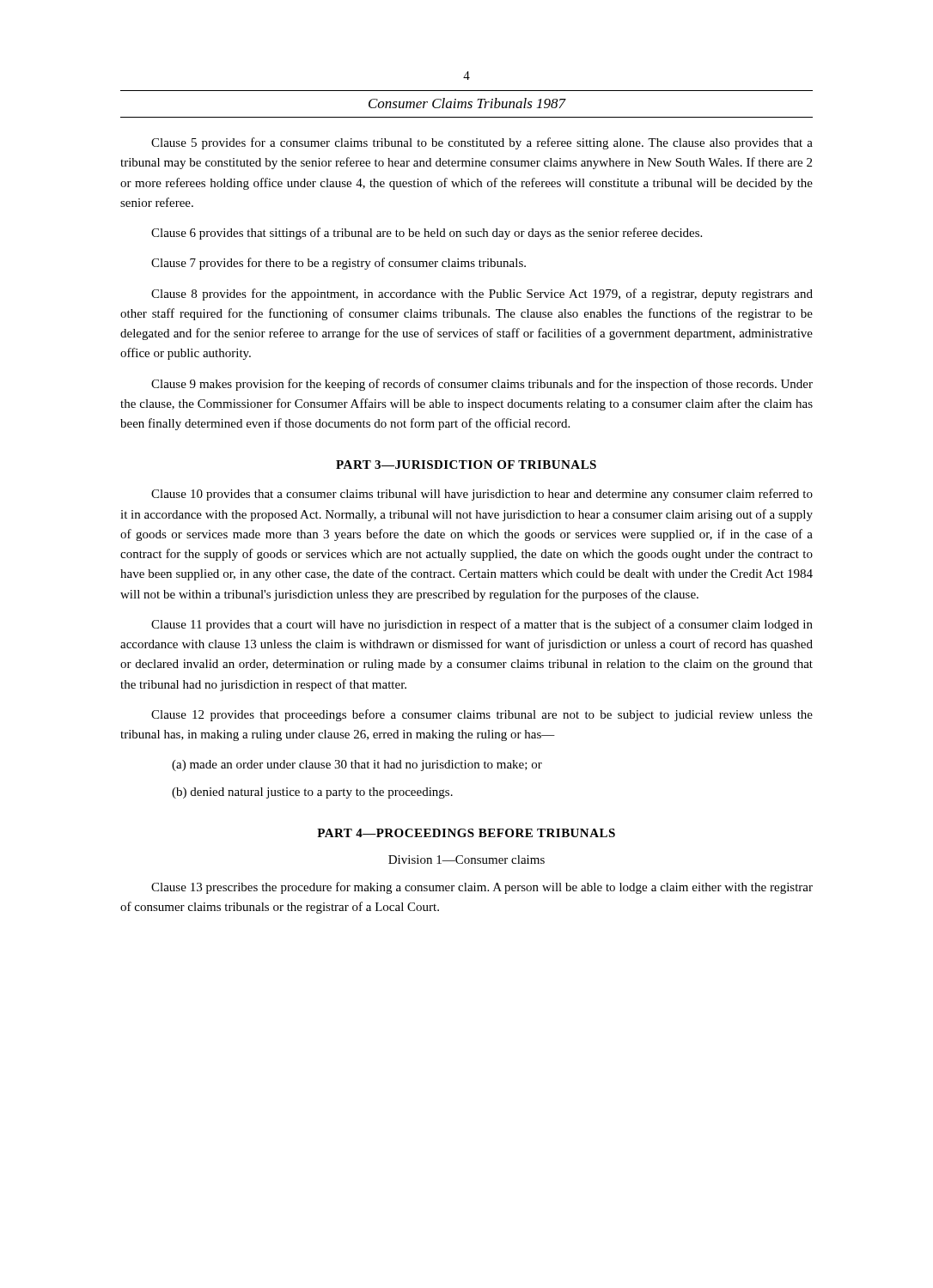Locate the element starting "Clause 12 provides that proceedings before a consumer"
The height and width of the screenshot is (1288, 933).
pos(466,724)
